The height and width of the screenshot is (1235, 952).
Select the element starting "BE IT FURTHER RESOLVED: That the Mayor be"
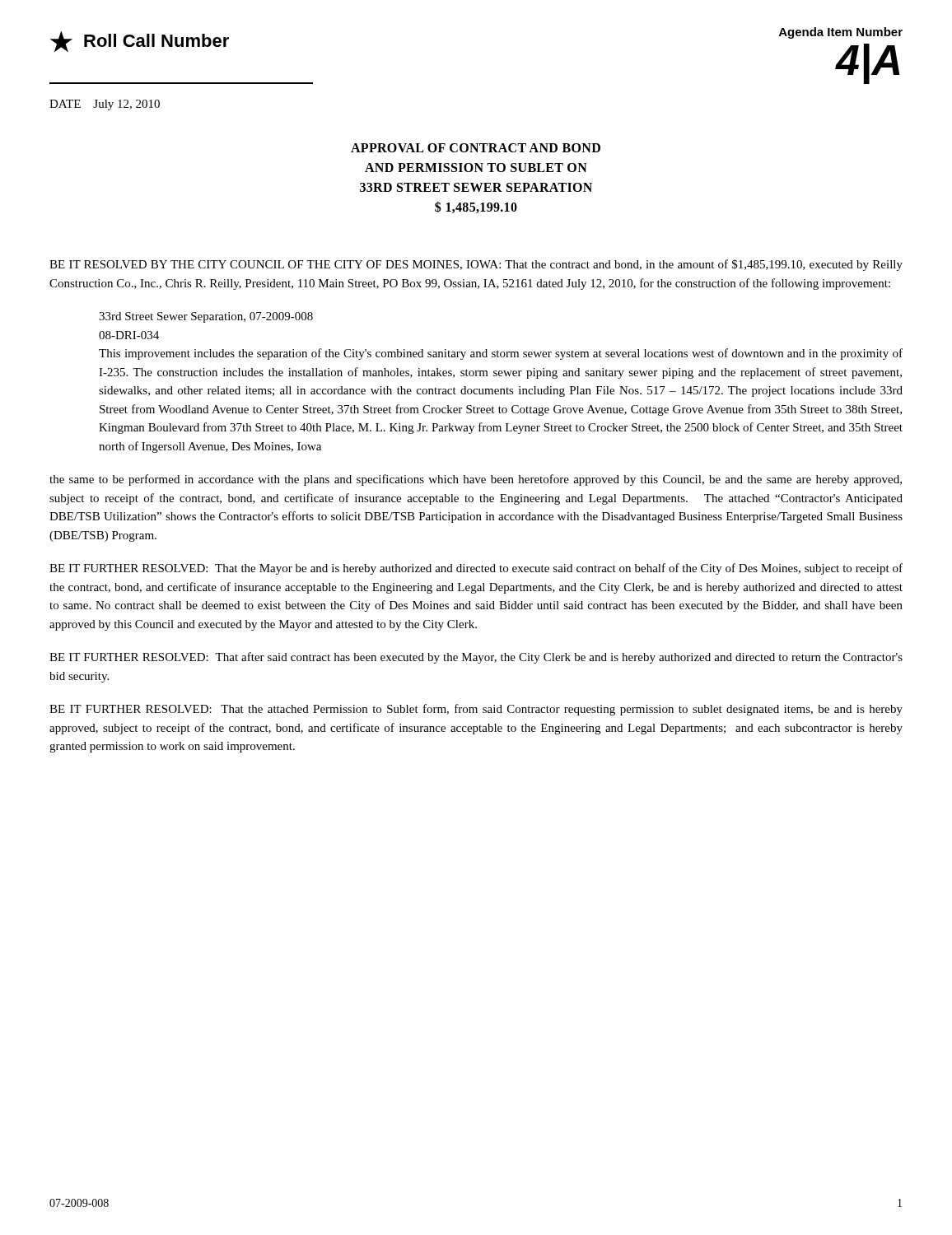(476, 596)
